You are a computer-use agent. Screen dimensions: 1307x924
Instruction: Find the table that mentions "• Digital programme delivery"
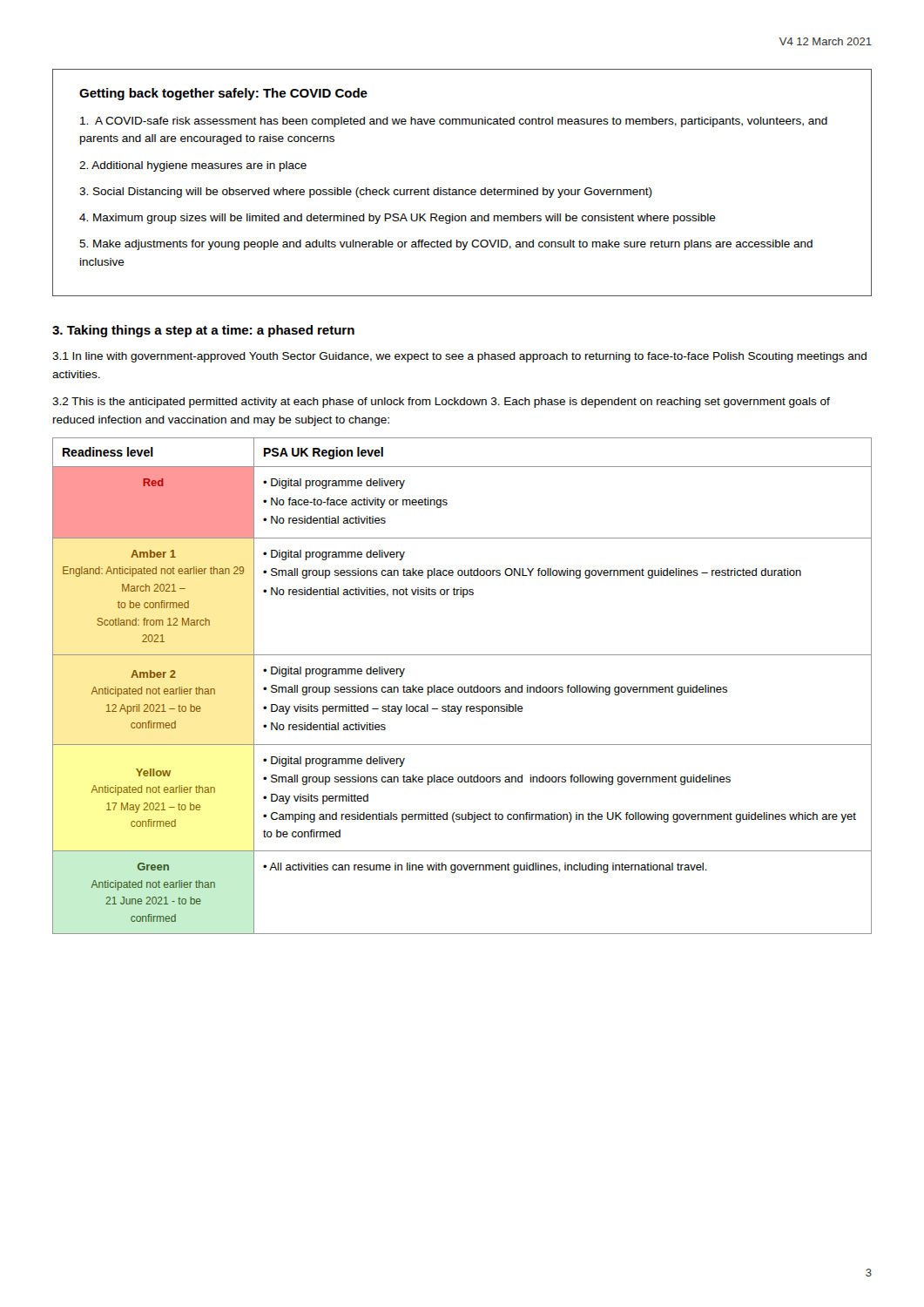pos(462,686)
